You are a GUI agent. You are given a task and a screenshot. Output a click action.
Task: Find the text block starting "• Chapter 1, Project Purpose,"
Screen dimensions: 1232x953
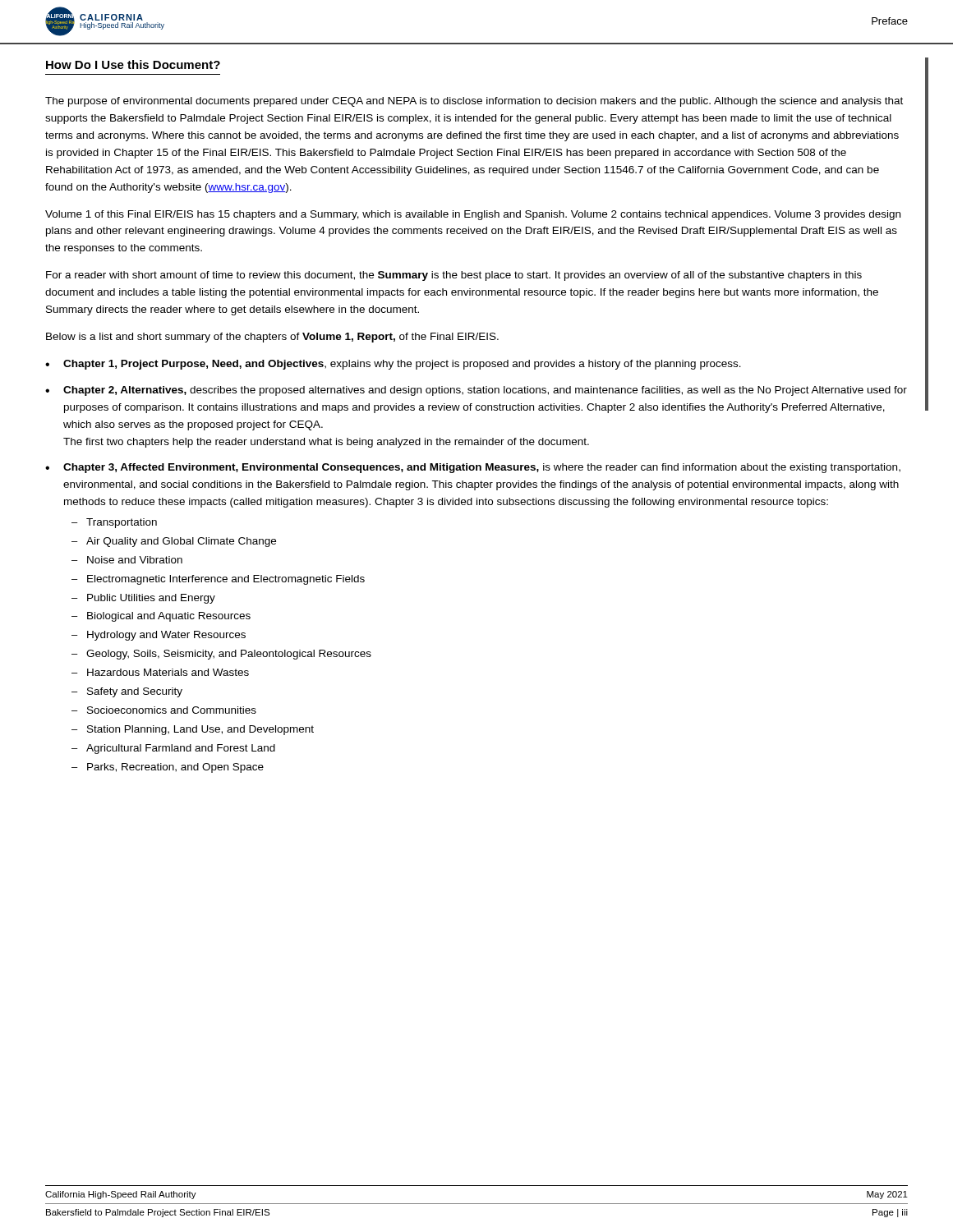click(x=476, y=365)
